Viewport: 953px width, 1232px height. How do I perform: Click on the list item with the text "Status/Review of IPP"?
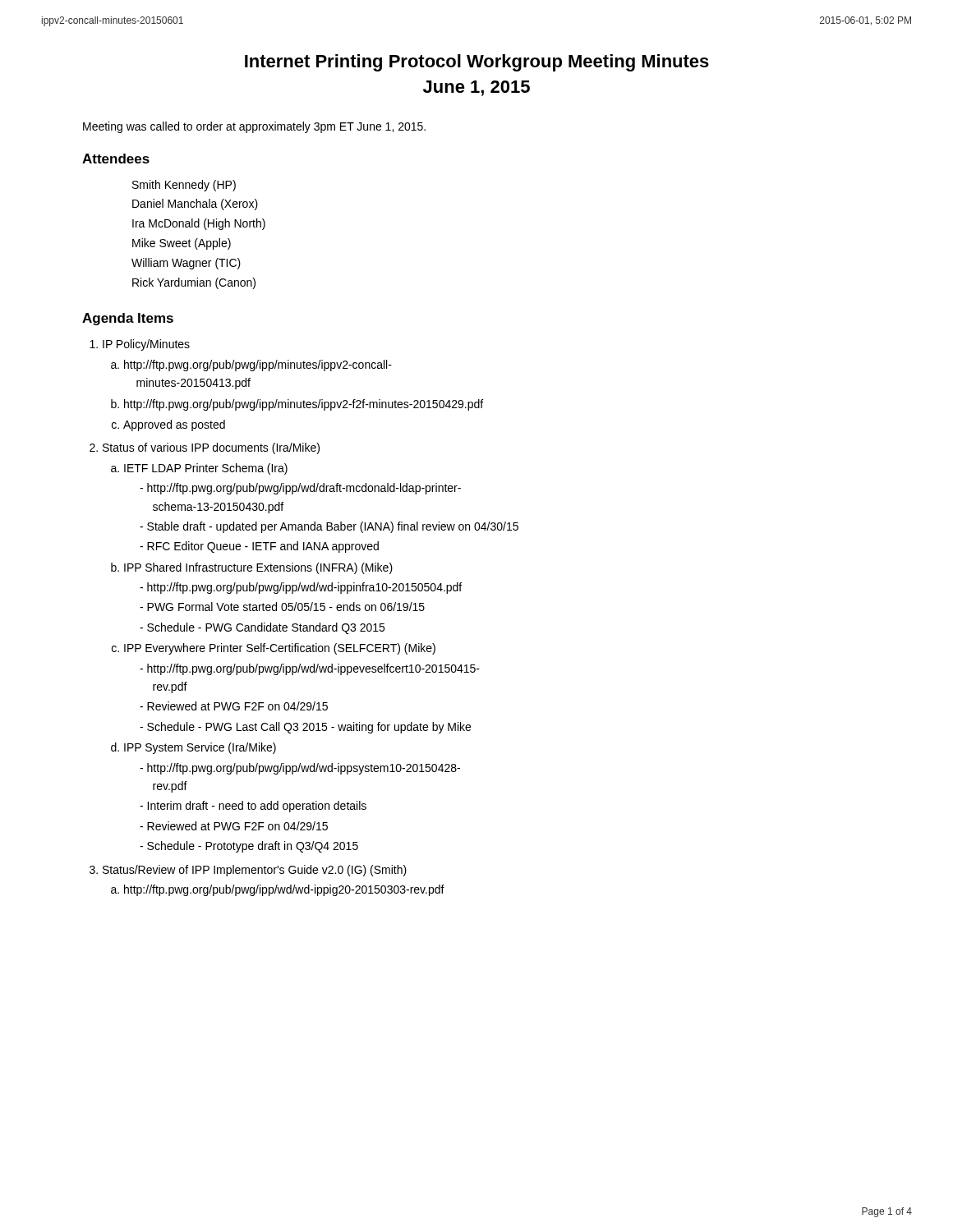[255, 871]
